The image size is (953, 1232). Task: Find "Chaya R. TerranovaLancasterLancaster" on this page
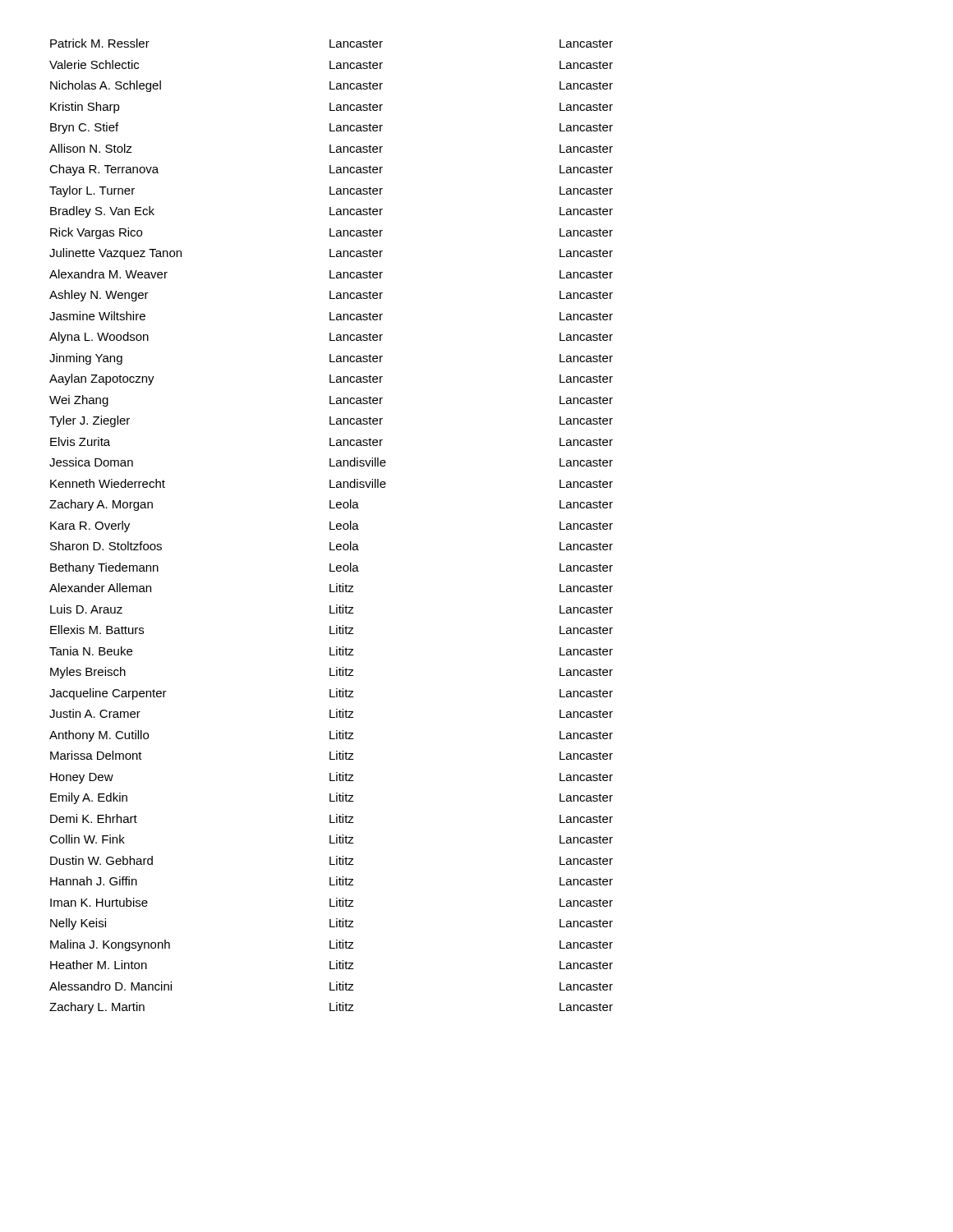pos(331,170)
